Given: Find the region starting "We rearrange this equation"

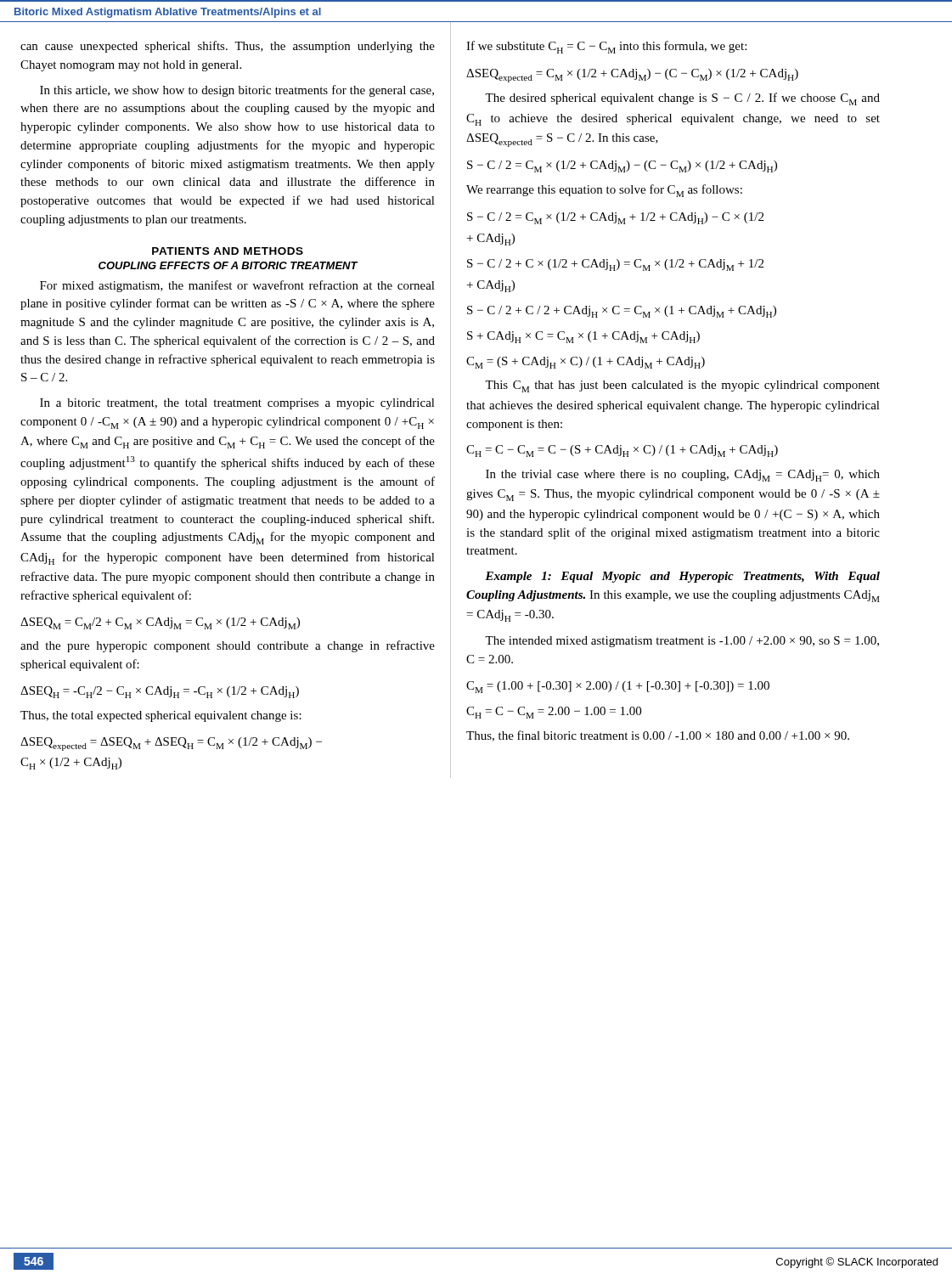Looking at the screenshot, I should [673, 191].
